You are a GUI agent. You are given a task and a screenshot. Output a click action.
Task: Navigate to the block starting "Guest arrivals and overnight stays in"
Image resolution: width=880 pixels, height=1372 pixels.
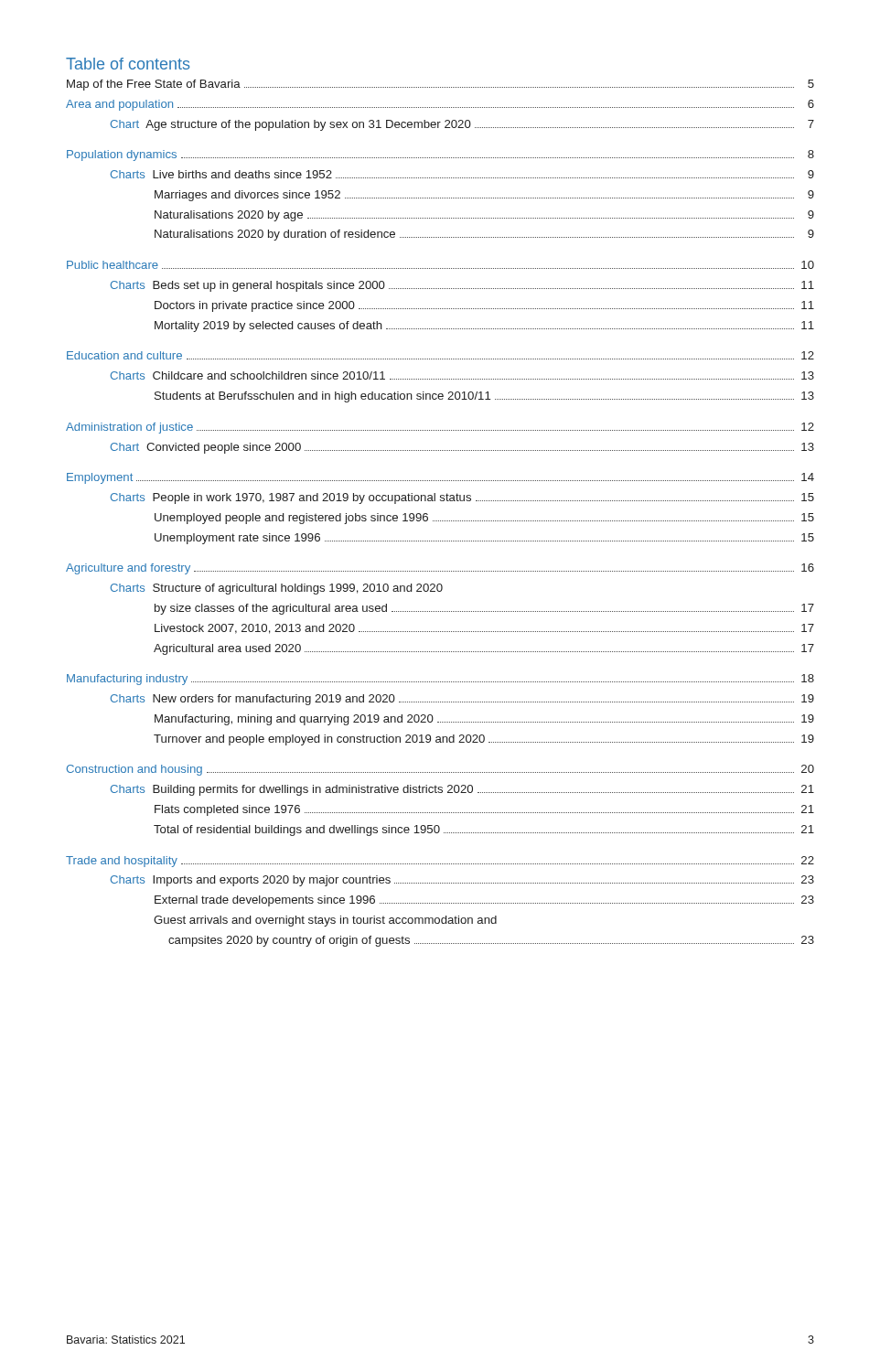tap(325, 920)
